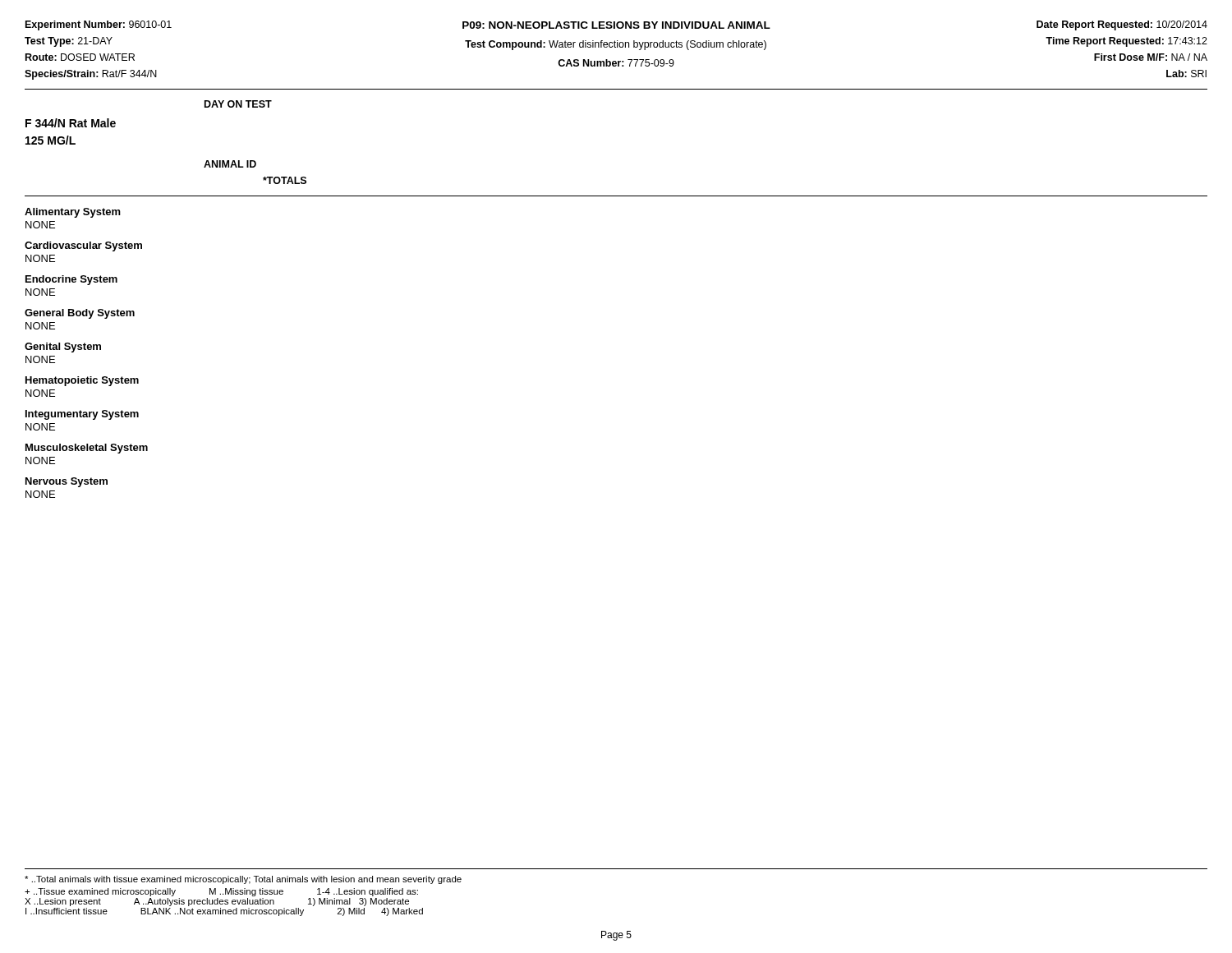Select the element starting "Integumentary System"

tap(82, 414)
